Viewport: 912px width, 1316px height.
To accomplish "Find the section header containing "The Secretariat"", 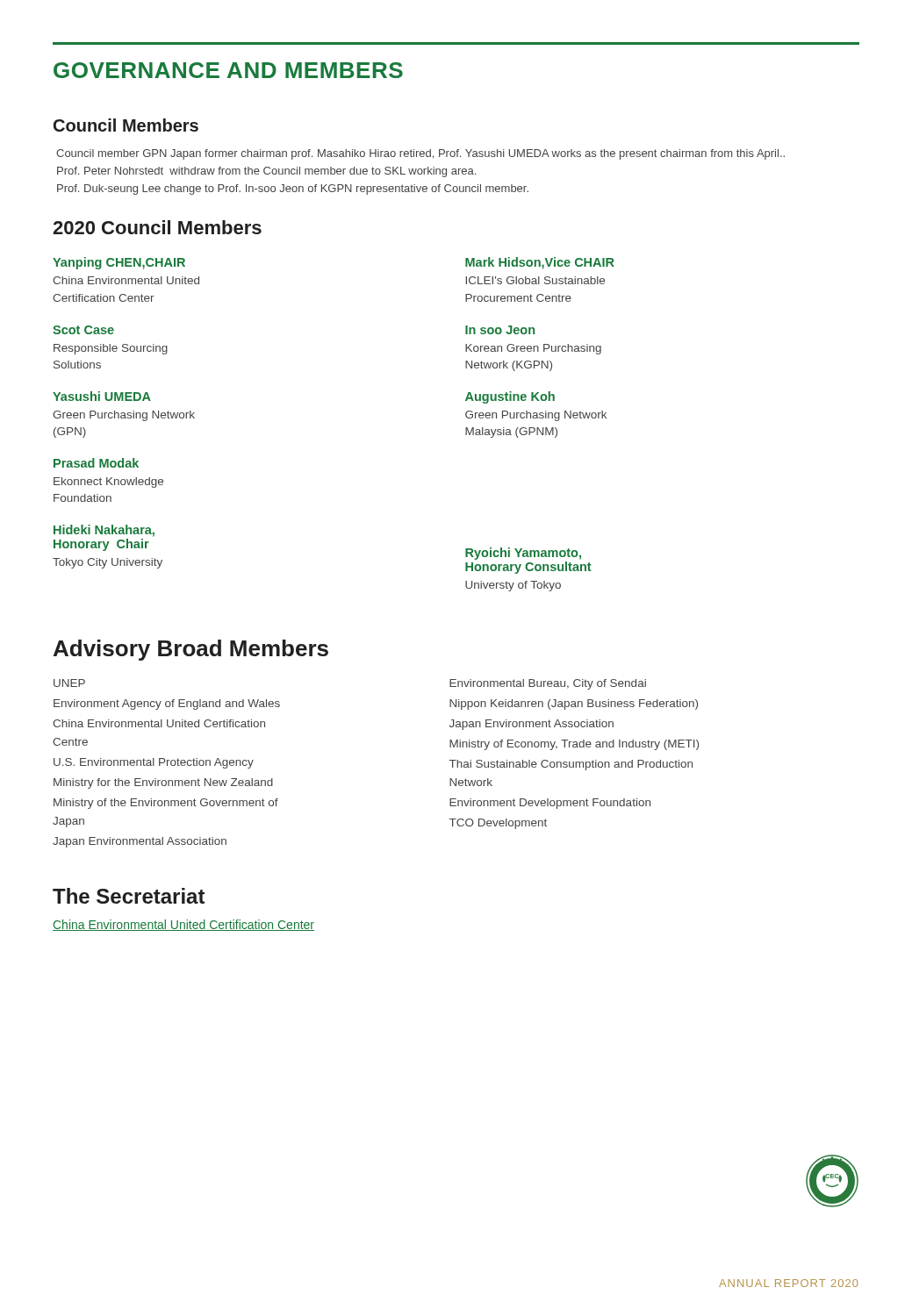I will point(129,896).
